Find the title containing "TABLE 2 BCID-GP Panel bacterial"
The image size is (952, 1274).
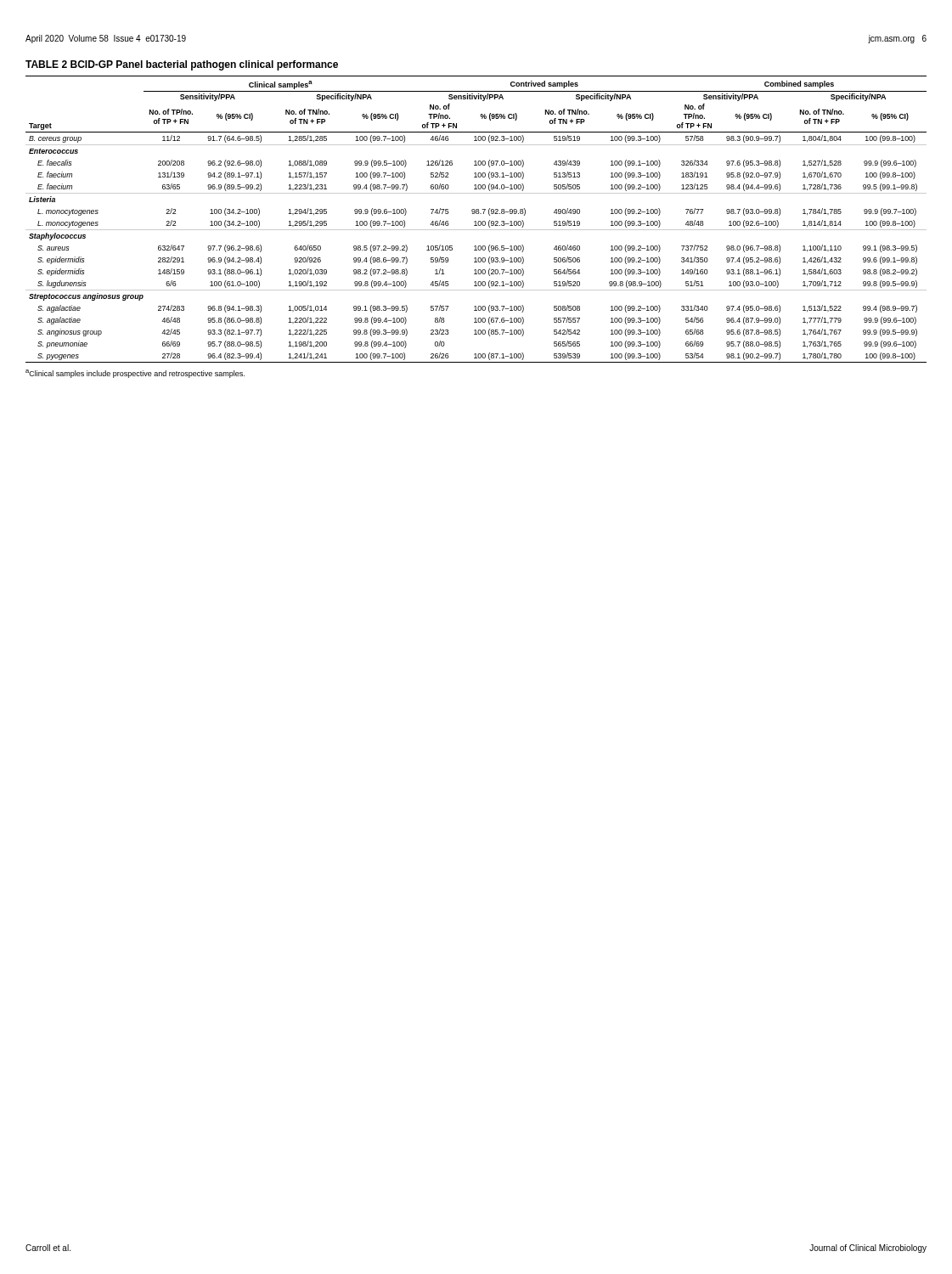(182, 65)
